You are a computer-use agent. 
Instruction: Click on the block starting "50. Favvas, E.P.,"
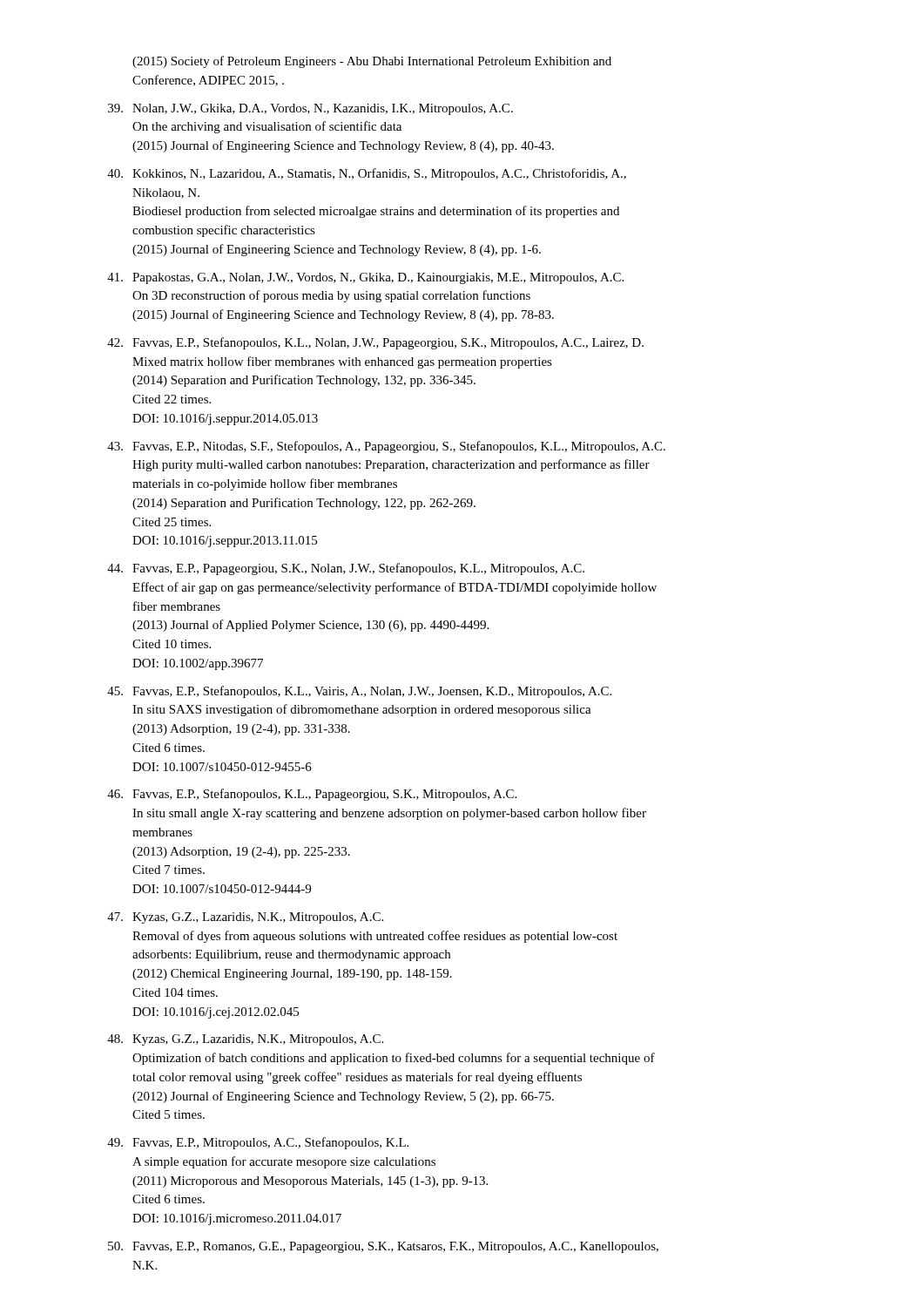pos(462,1256)
